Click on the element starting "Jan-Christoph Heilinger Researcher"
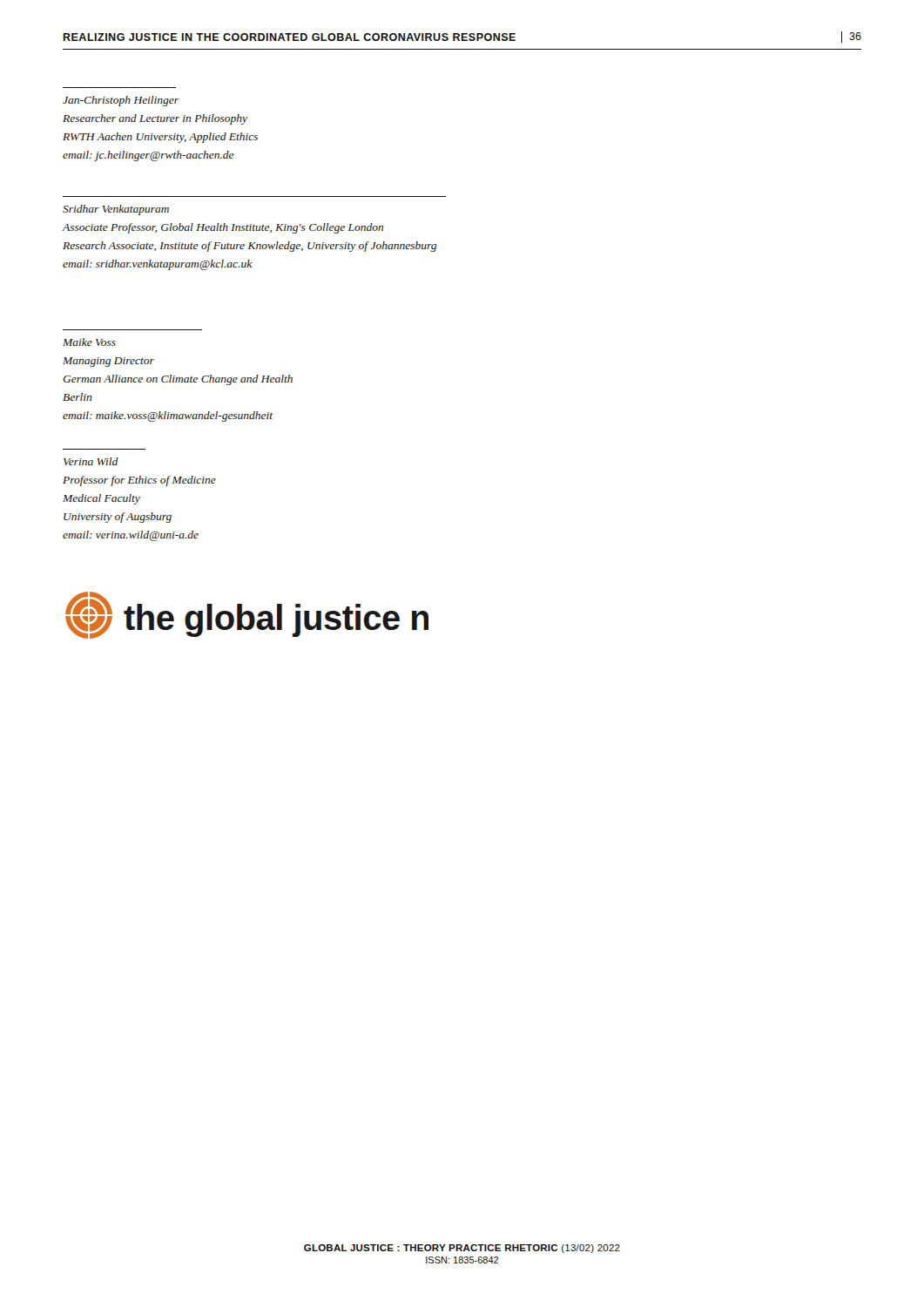 (161, 124)
